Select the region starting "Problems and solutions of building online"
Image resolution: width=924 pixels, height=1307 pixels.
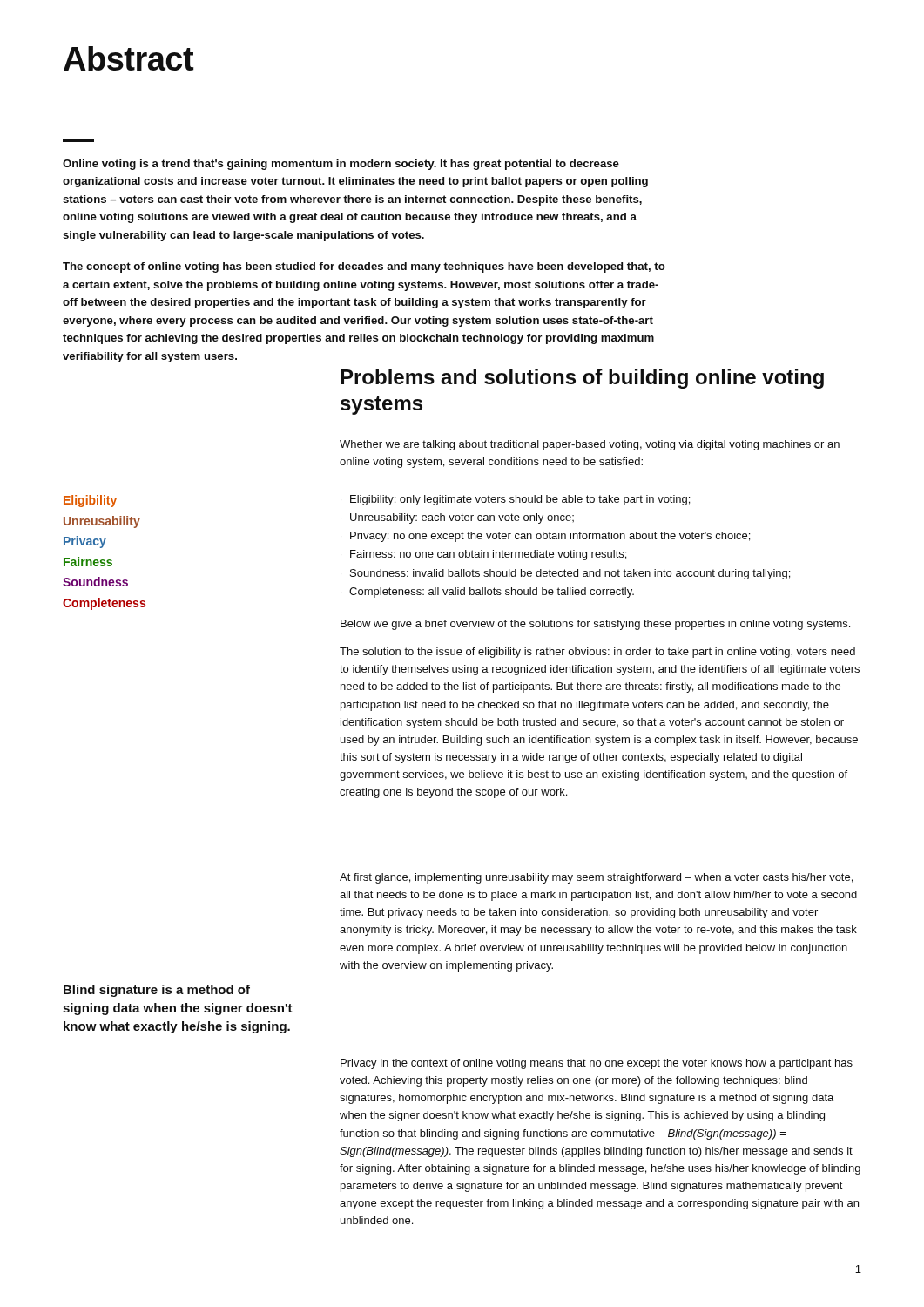click(x=582, y=390)
